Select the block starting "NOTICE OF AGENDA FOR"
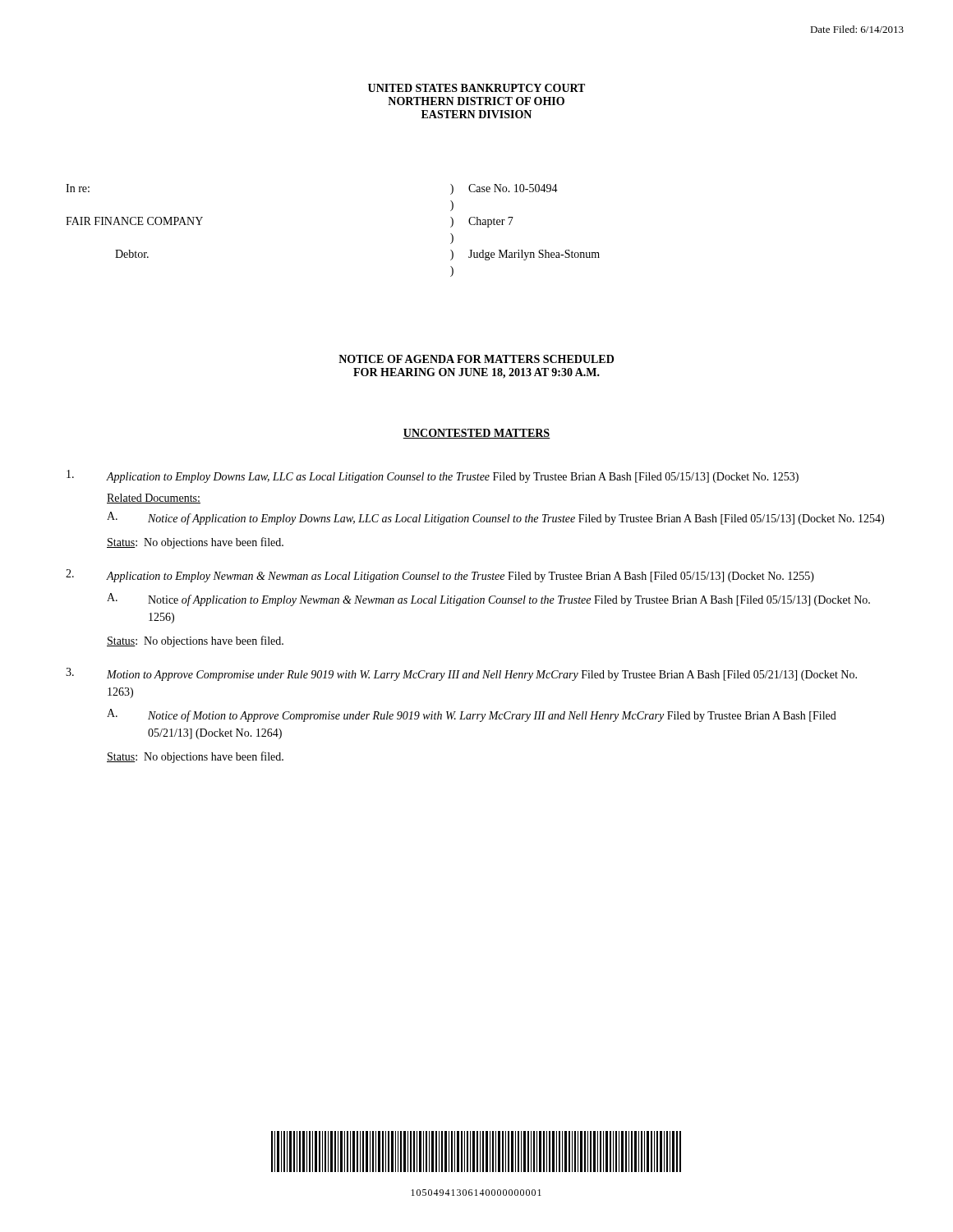The width and height of the screenshot is (953, 1232). (476, 366)
